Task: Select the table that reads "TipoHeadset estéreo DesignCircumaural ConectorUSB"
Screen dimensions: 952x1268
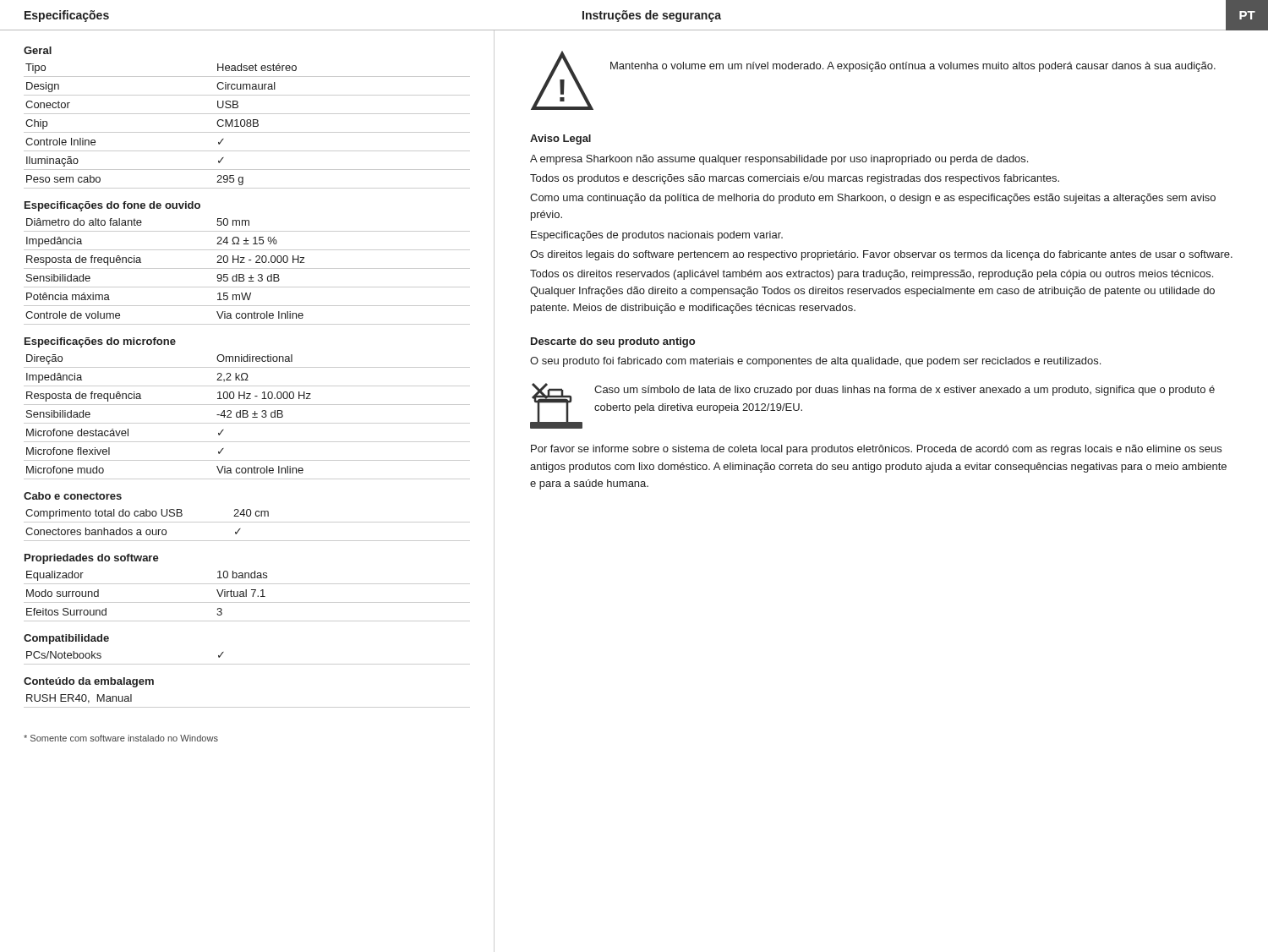Action: tap(247, 123)
